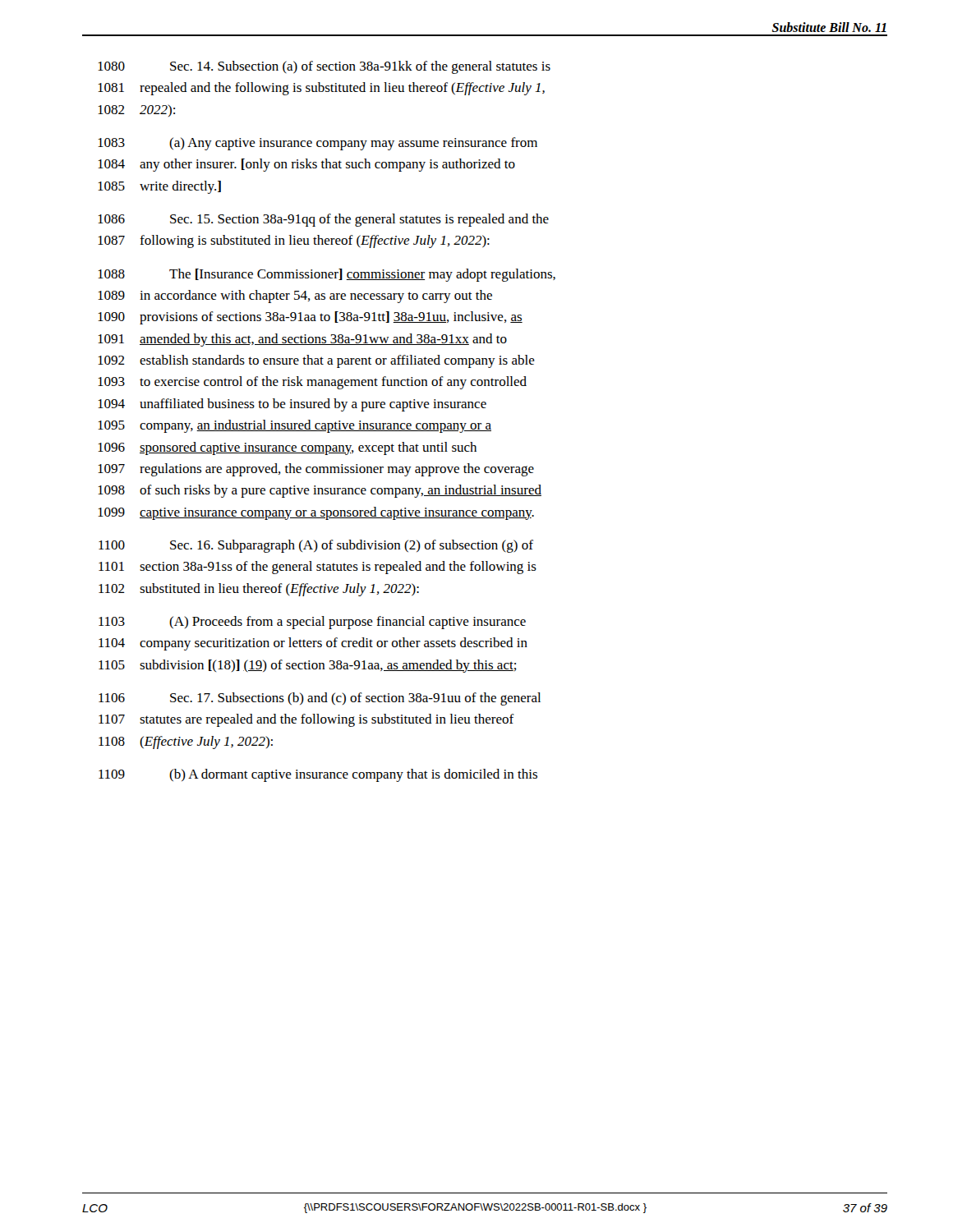The height and width of the screenshot is (1232, 953).
Task: Where is the passage that starts "1080 Sec. 14. Subsection (a) of"?
Action: pos(485,88)
